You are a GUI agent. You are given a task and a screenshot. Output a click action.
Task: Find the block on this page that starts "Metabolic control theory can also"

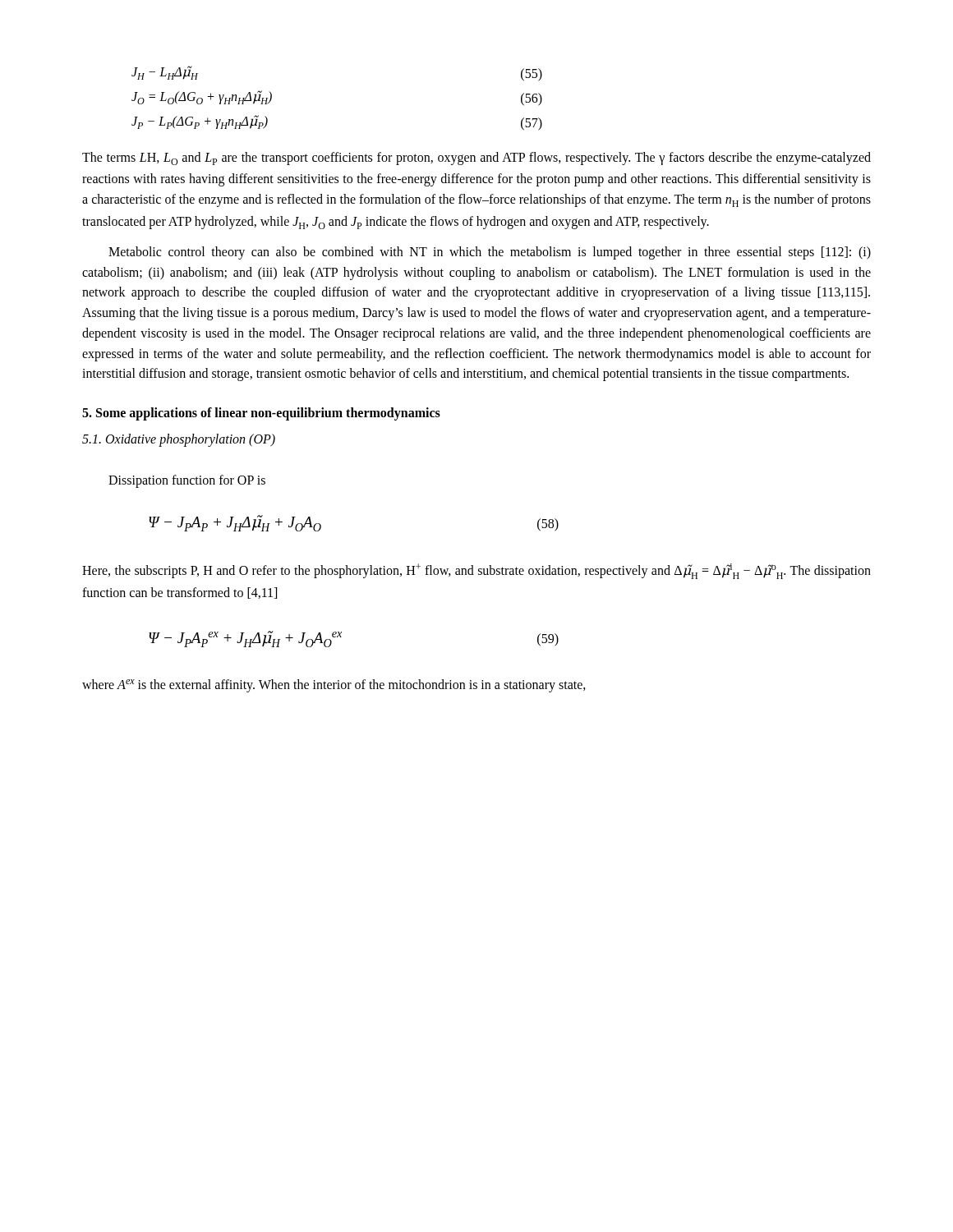point(476,313)
